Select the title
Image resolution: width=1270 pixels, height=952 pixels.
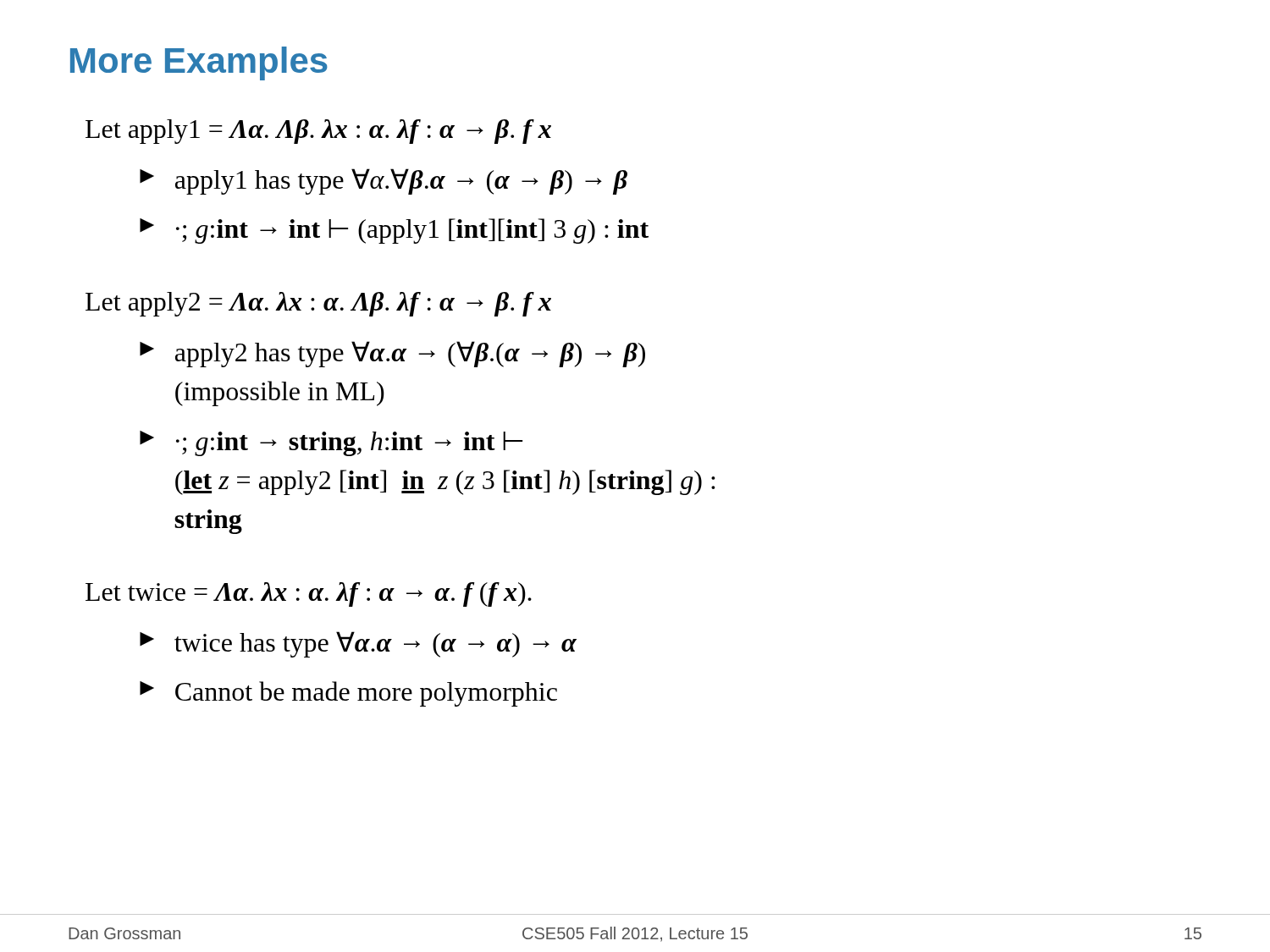(198, 60)
